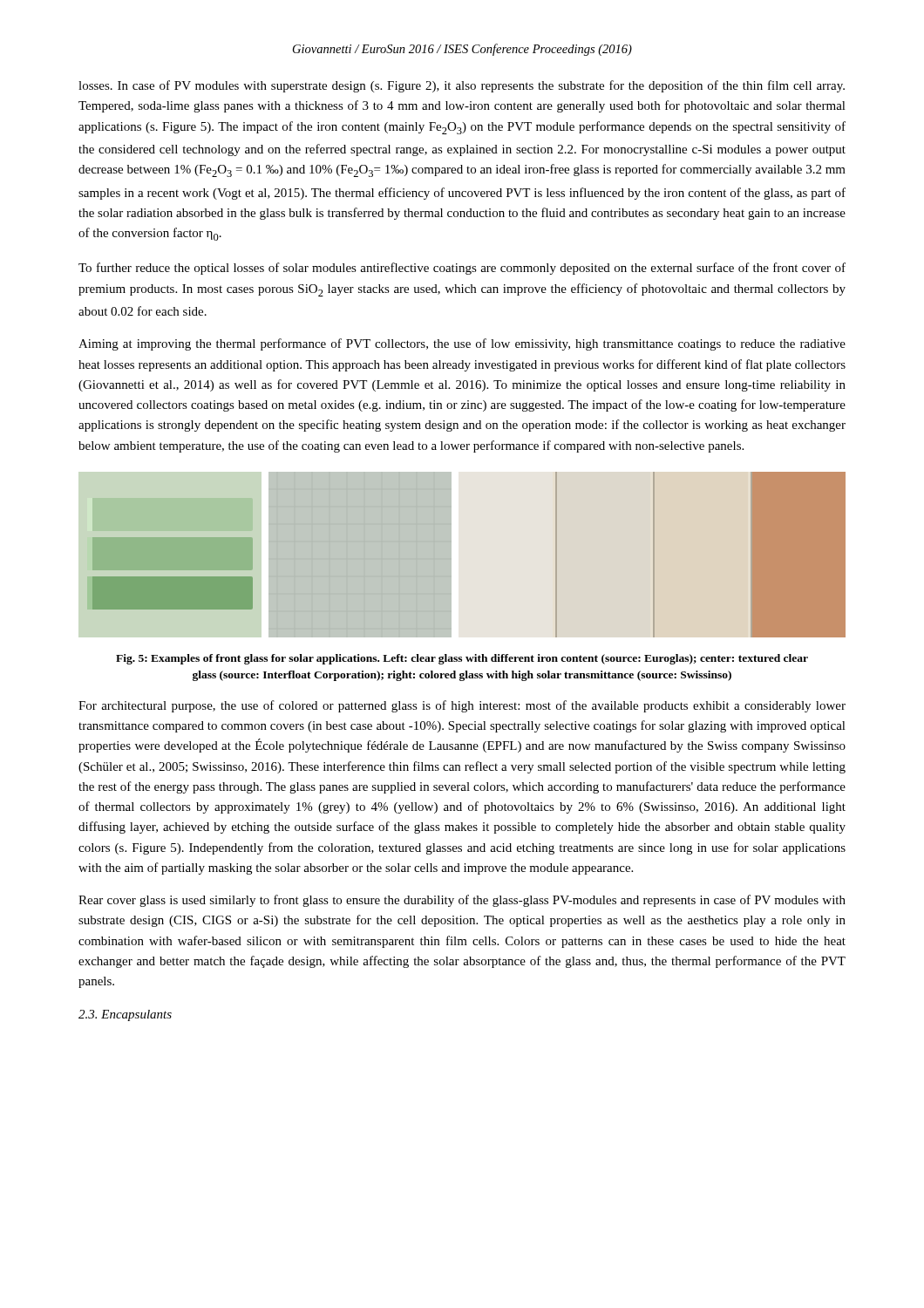Click on the text block that says "losses. In case of PV modules with"
Viewport: 924px width, 1308px height.
462,161
